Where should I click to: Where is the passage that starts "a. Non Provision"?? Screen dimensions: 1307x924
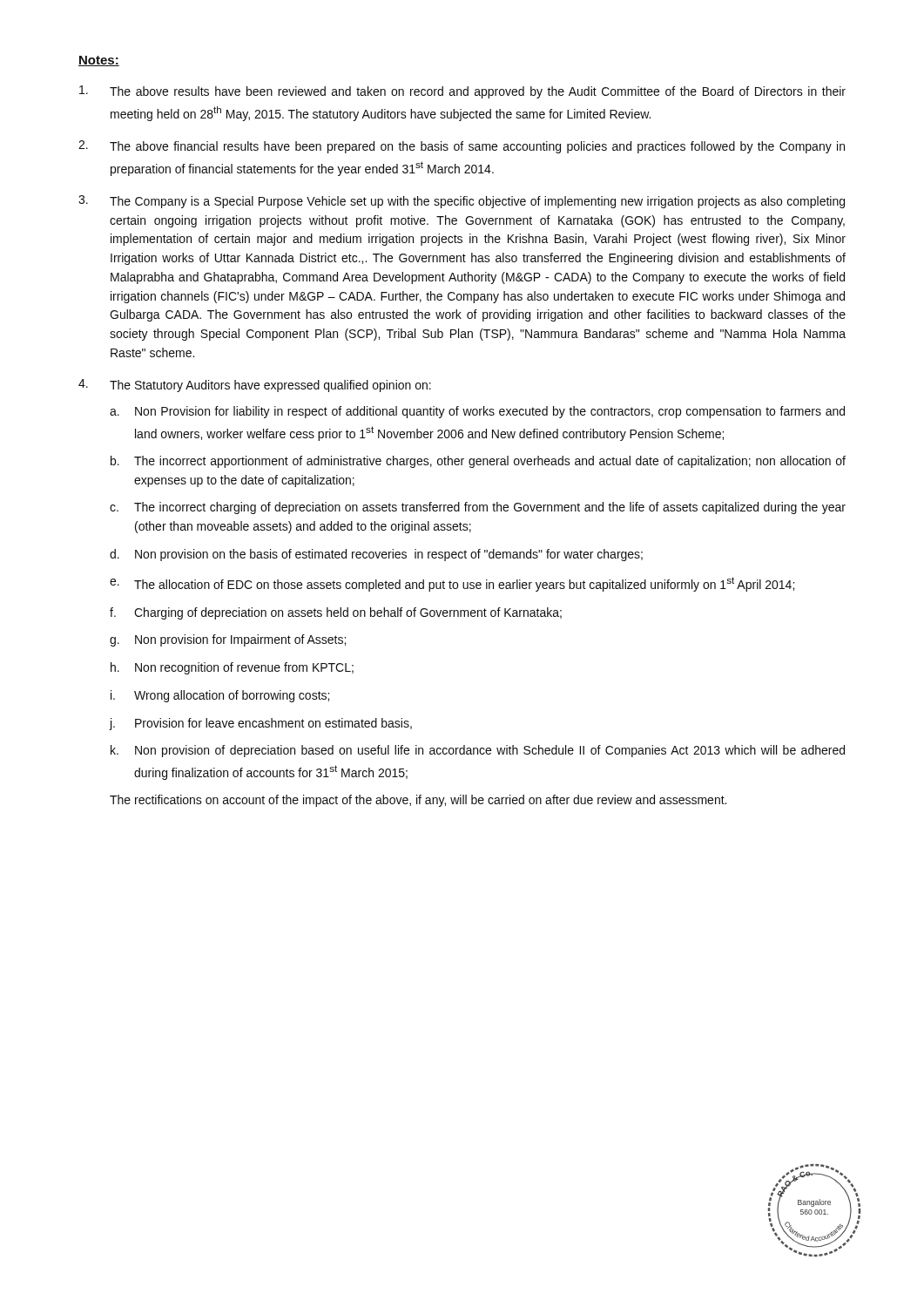click(478, 423)
